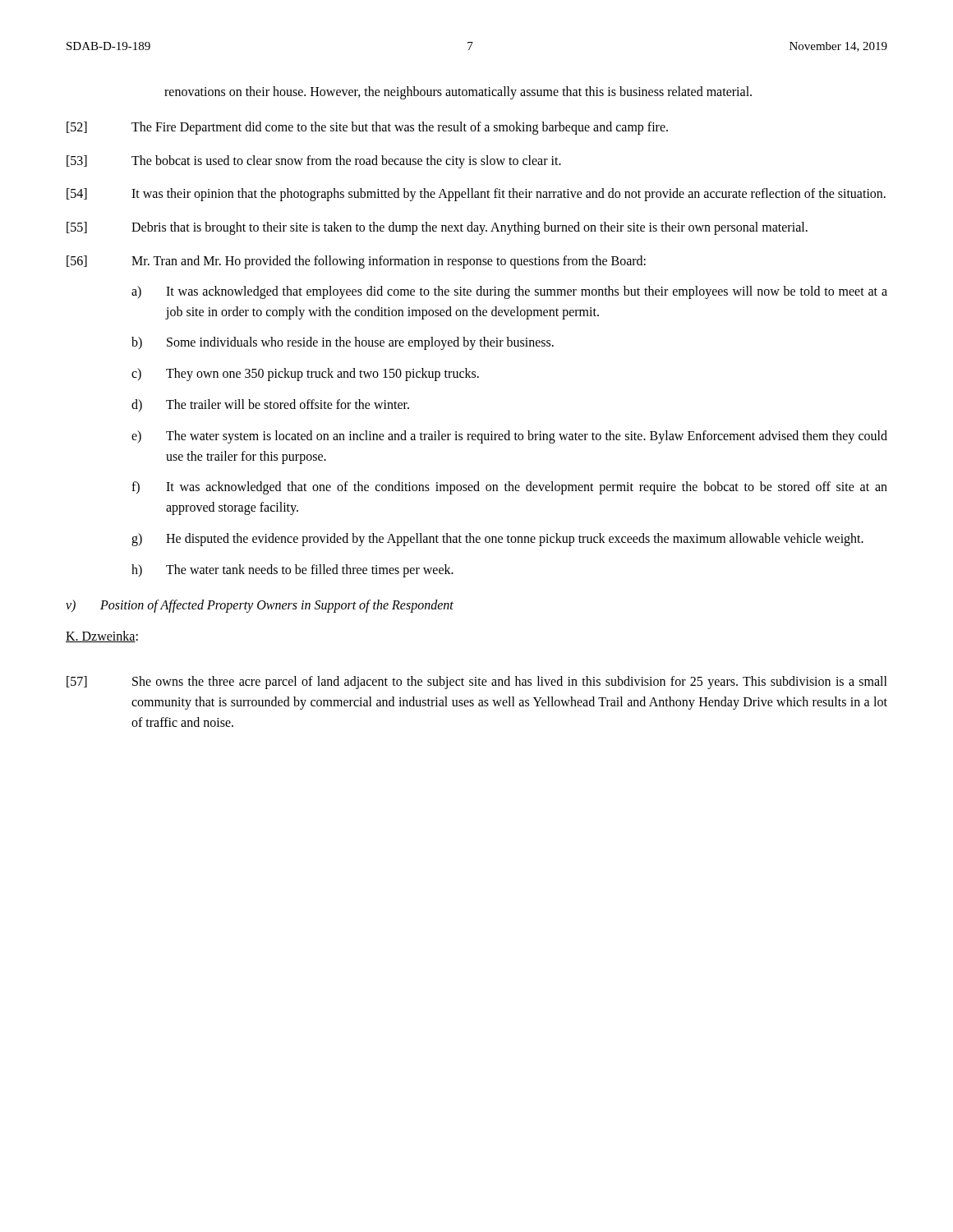Locate the region starting "[54] It was their"

[x=476, y=194]
